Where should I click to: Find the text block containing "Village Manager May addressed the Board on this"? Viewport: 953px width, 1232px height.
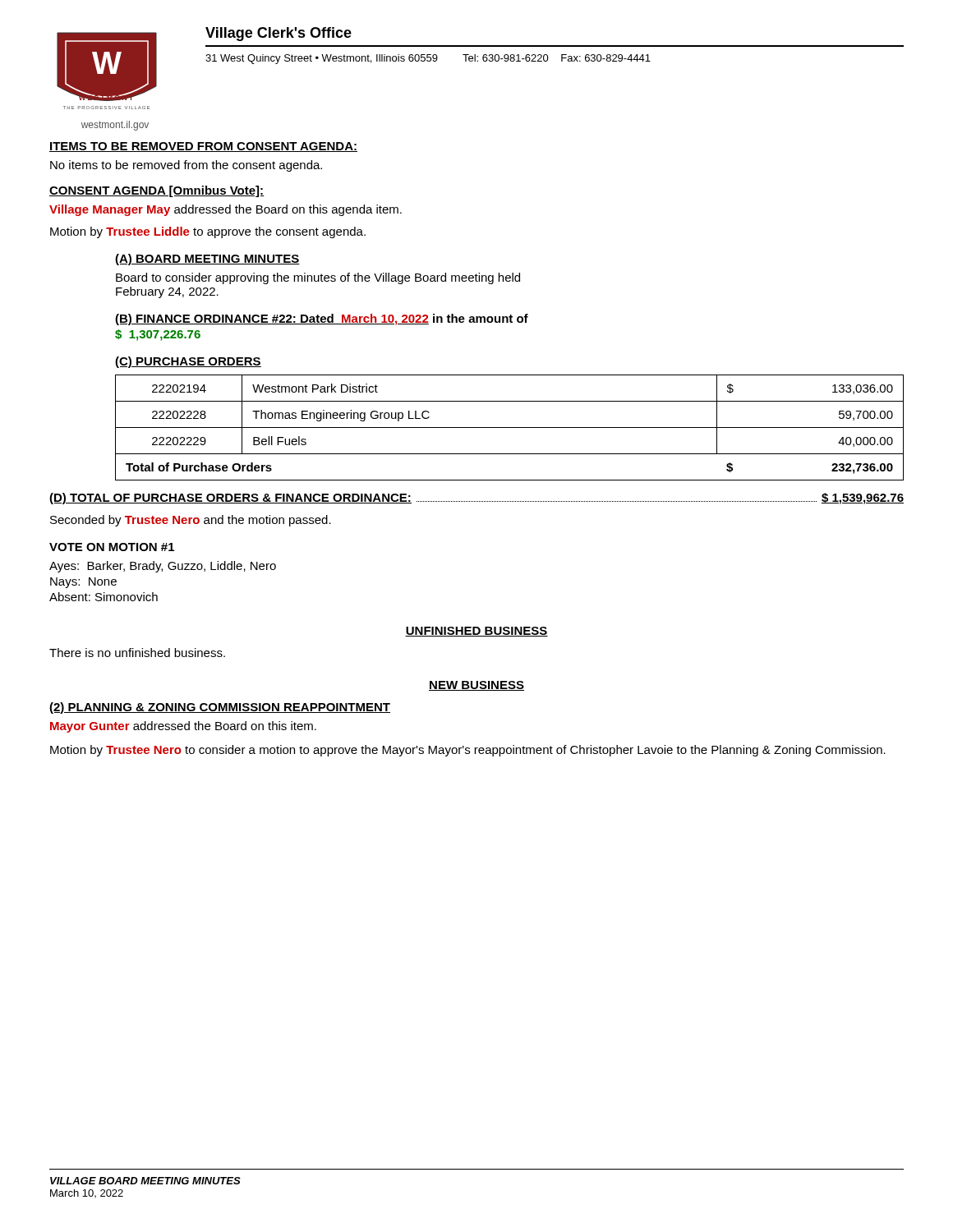(226, 210)
